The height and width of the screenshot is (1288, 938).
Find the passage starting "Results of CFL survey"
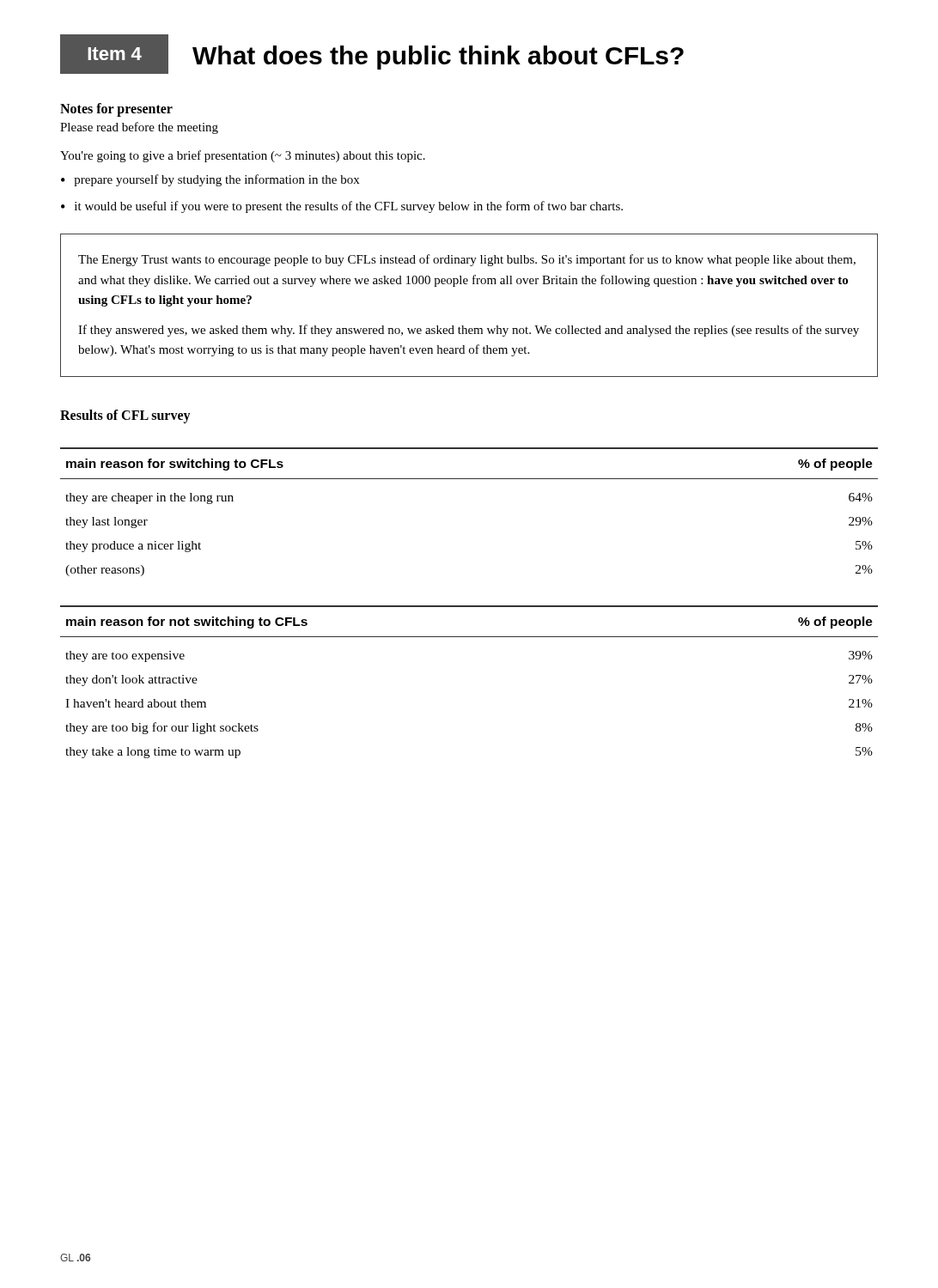point(125,415)
